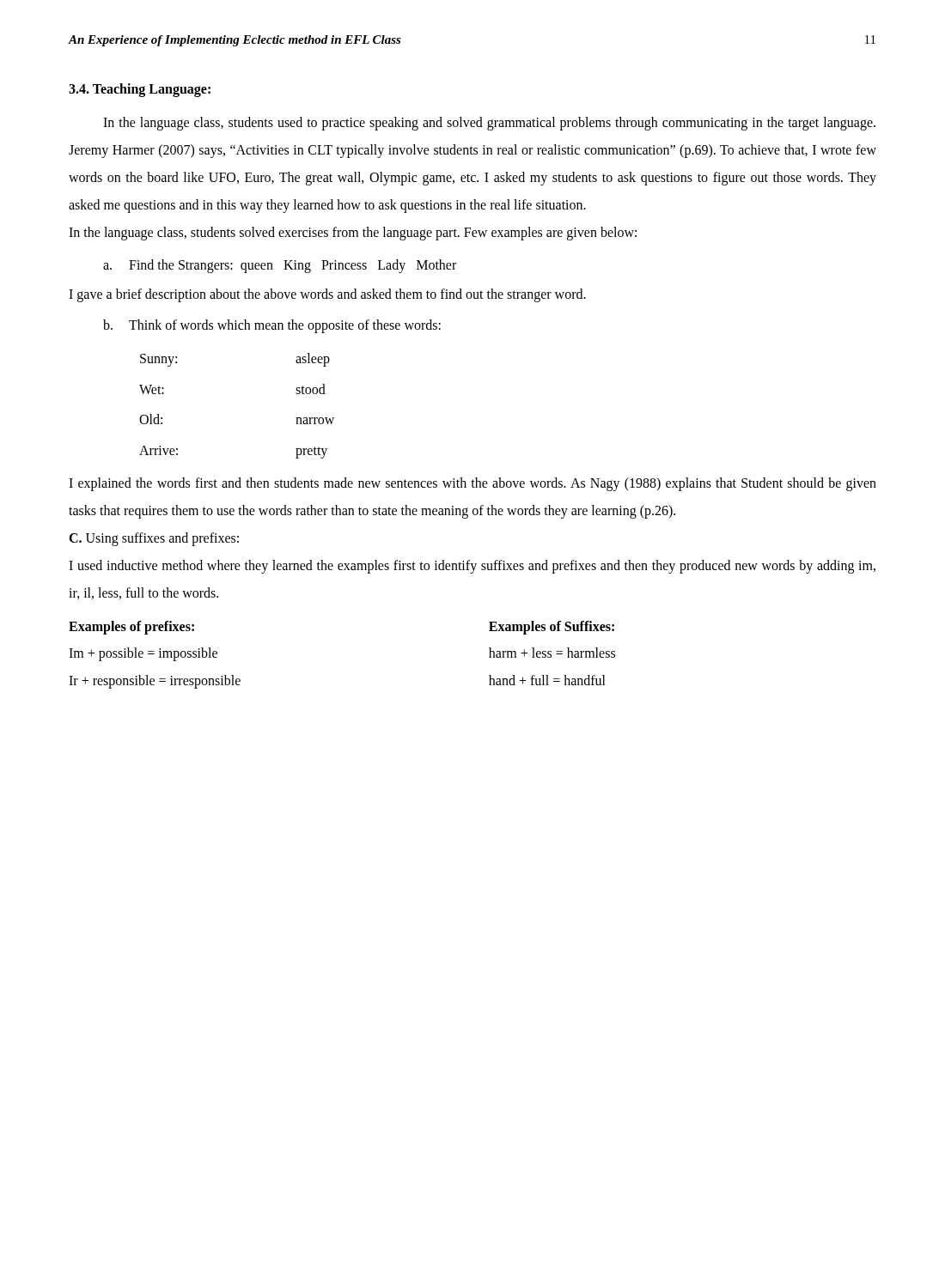The width and height of the screenshot is (945, 1288).
Task: Point to the text starting "b. Think of words"
Action: coord(272,325)
